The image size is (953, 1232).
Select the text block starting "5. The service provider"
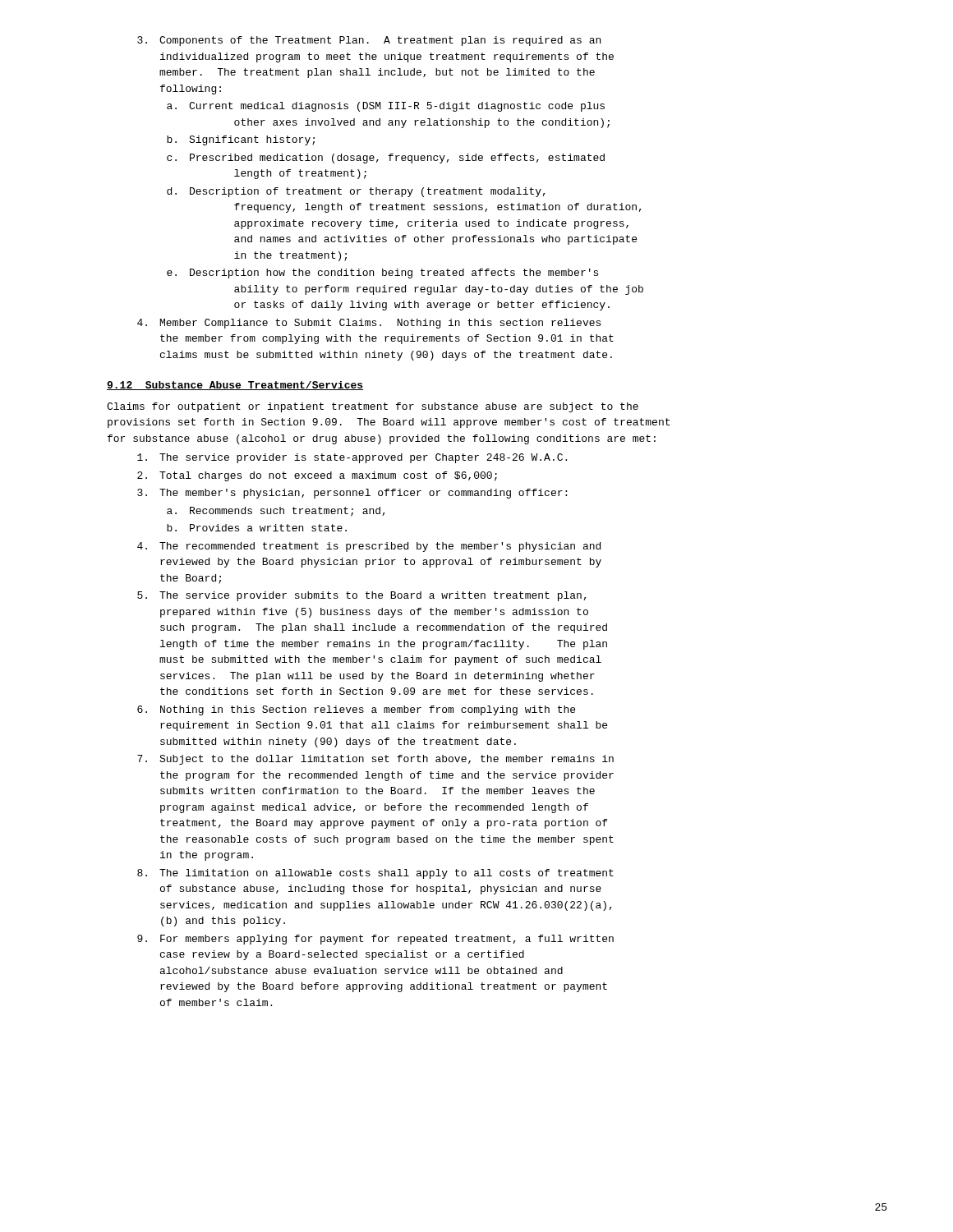(x=497, y=644)
